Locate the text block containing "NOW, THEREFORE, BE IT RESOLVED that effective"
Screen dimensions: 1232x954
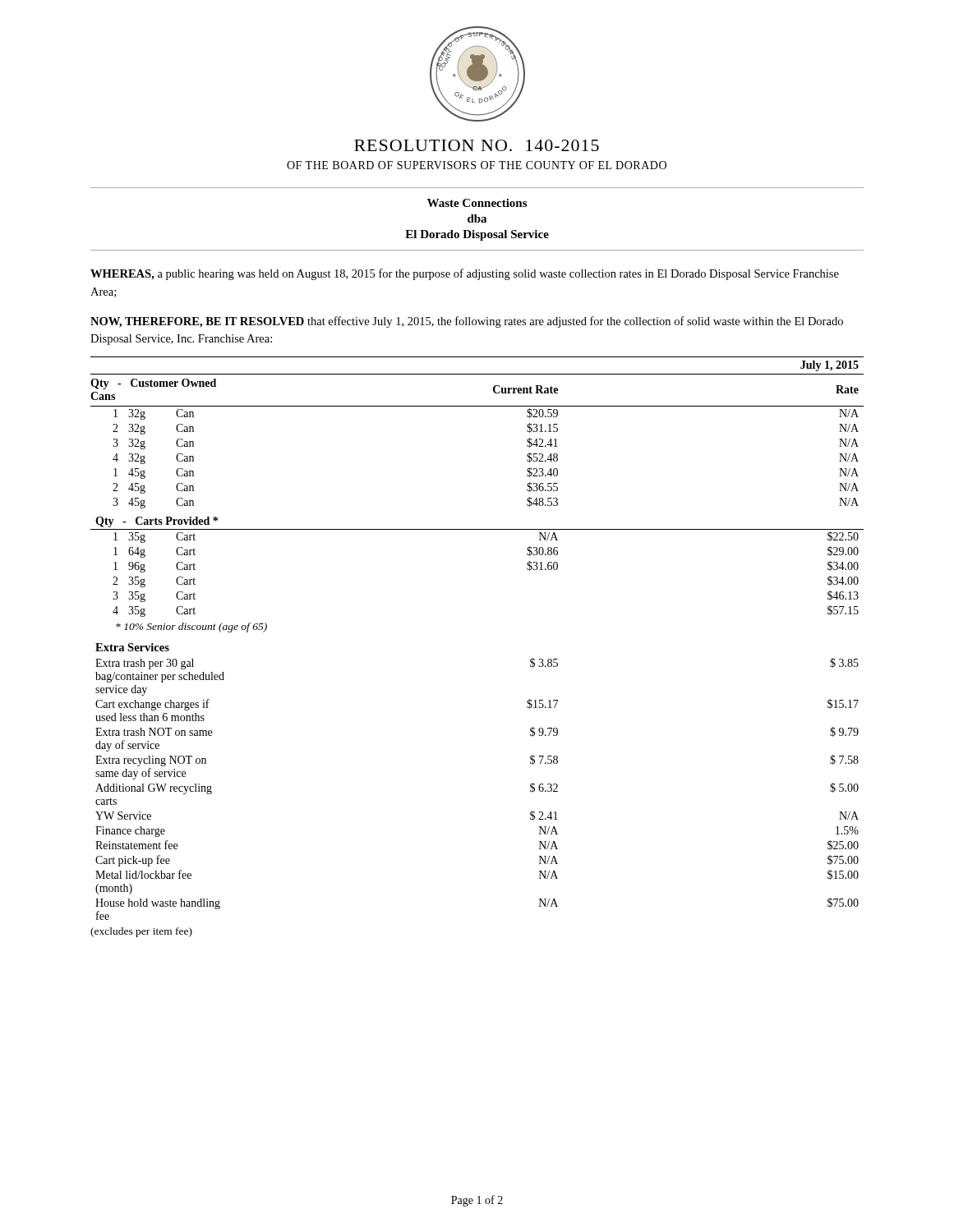click(467, 330)
